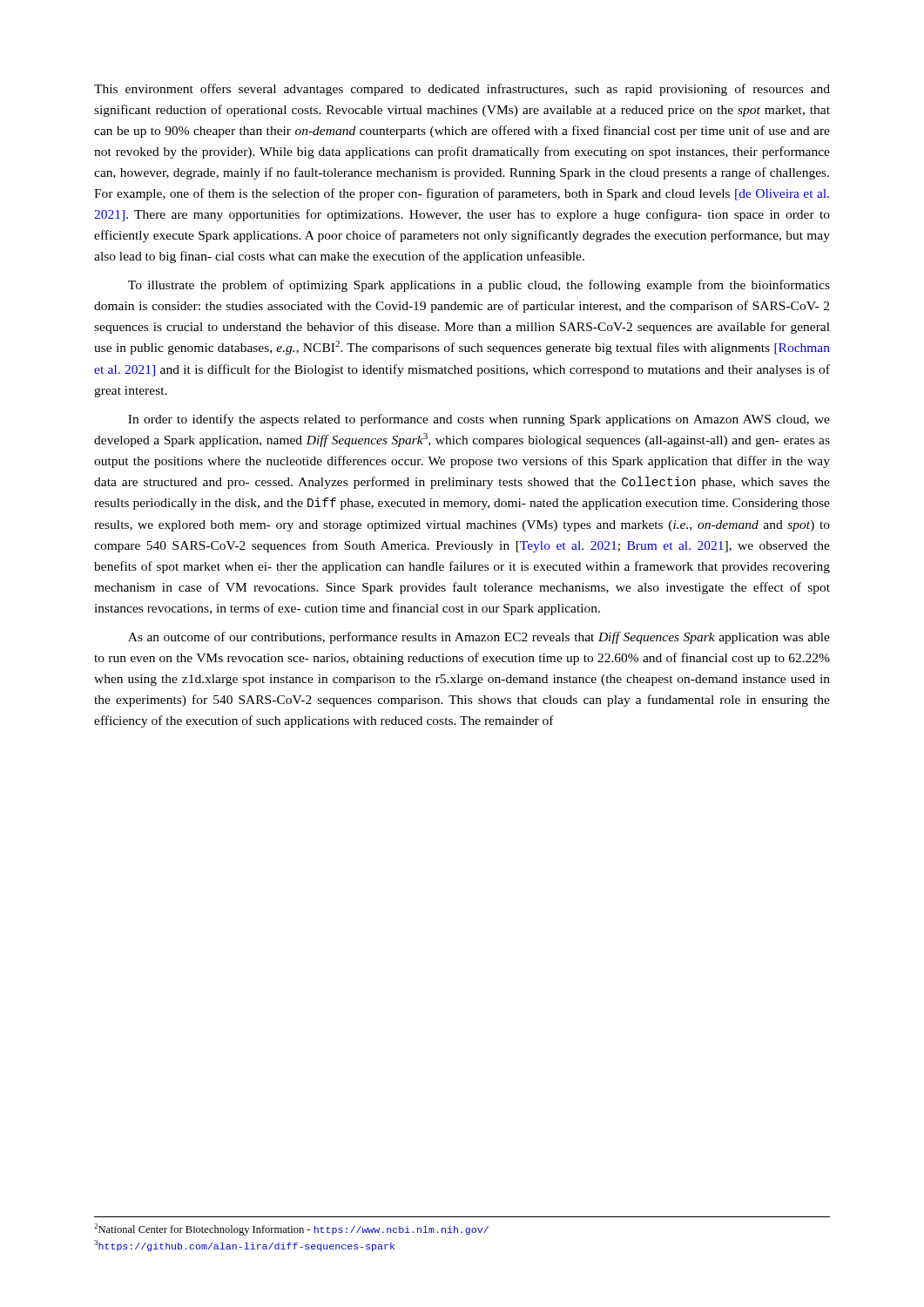This screenshot has height=1307, width=924.
Task: Select the passage starting "In order to"
Action: coord(462,513)
